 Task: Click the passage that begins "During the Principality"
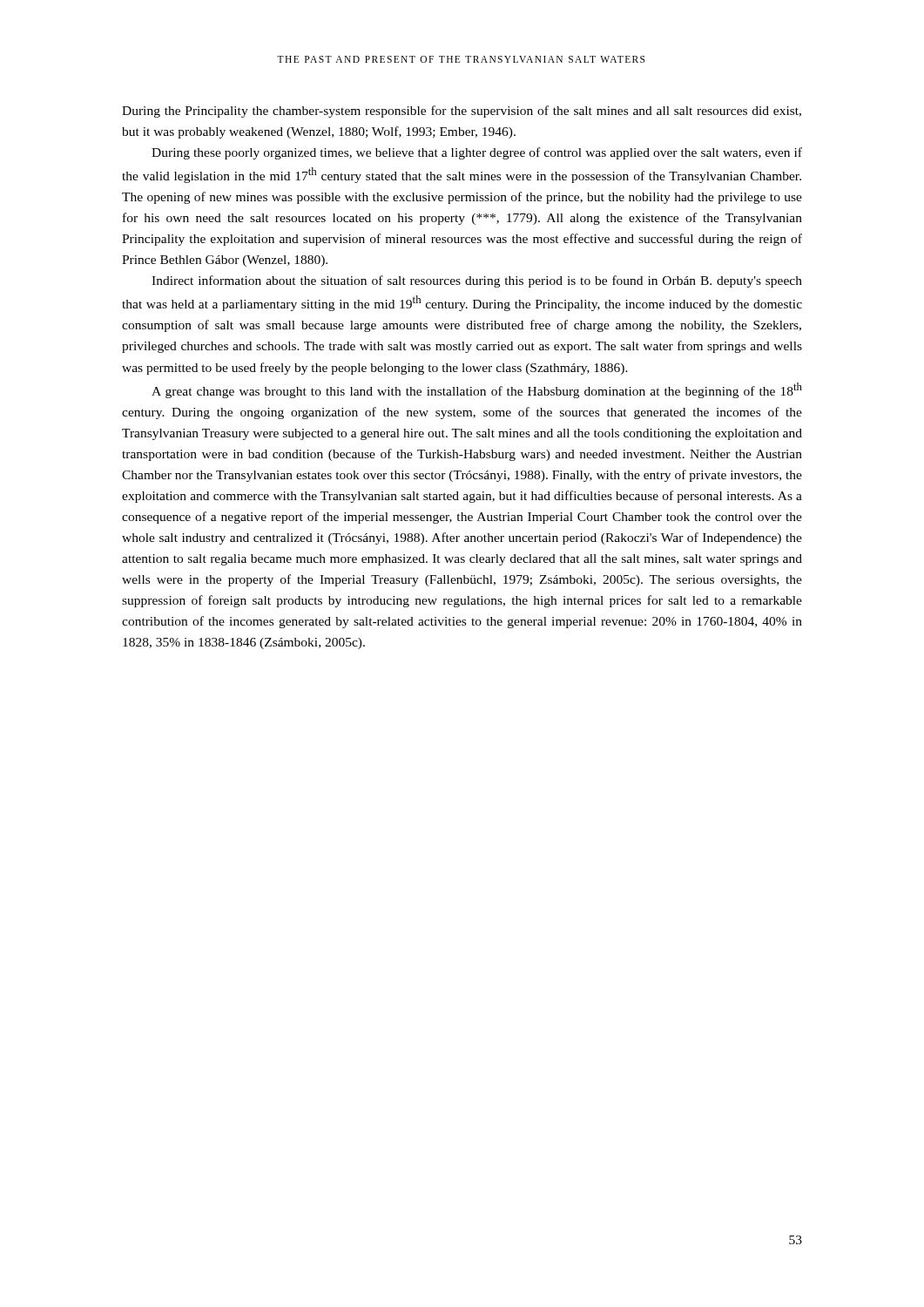coord(462,121)
